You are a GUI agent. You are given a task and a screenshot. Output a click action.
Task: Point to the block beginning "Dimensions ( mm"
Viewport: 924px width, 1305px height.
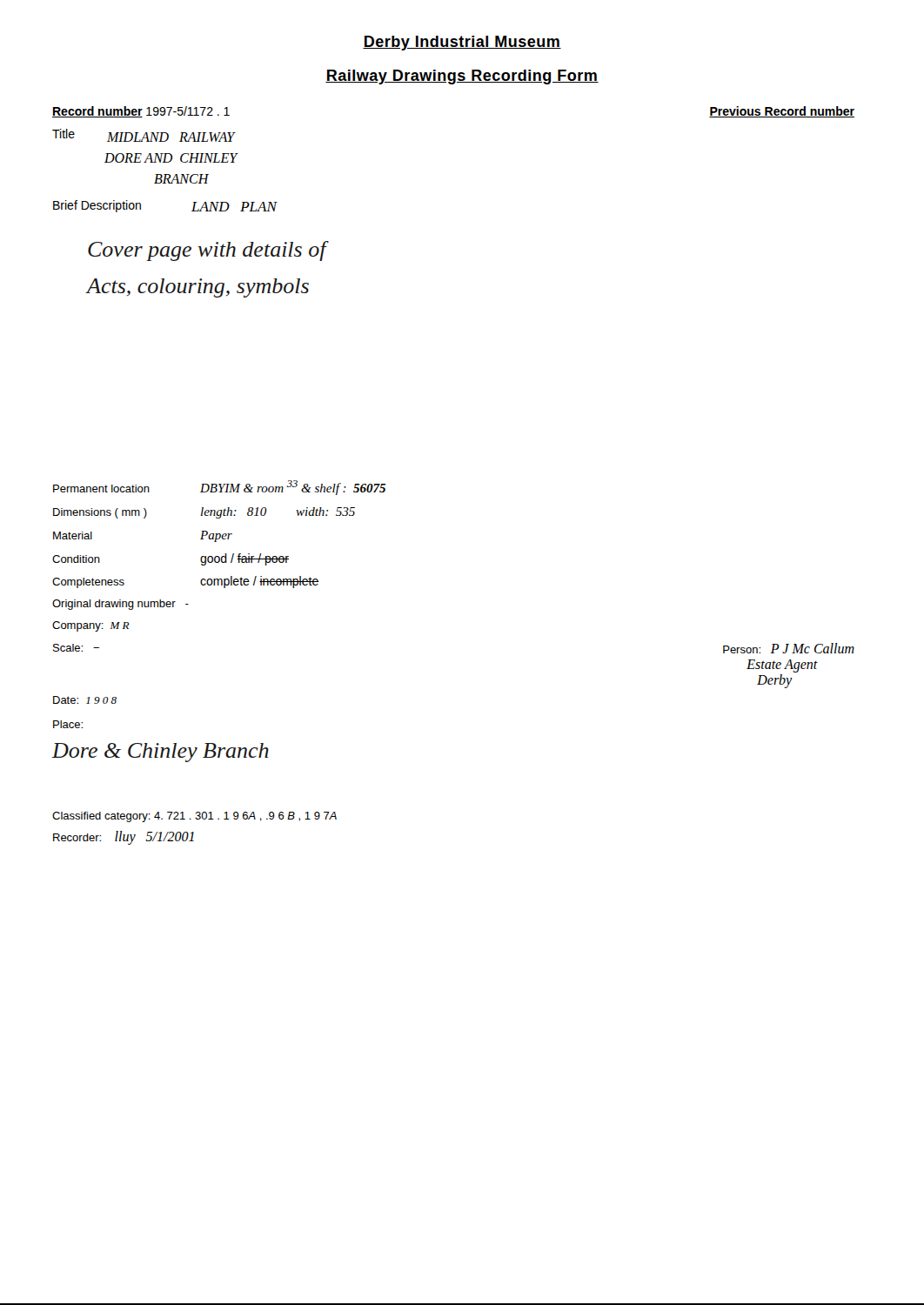click(x=204, y=512)
